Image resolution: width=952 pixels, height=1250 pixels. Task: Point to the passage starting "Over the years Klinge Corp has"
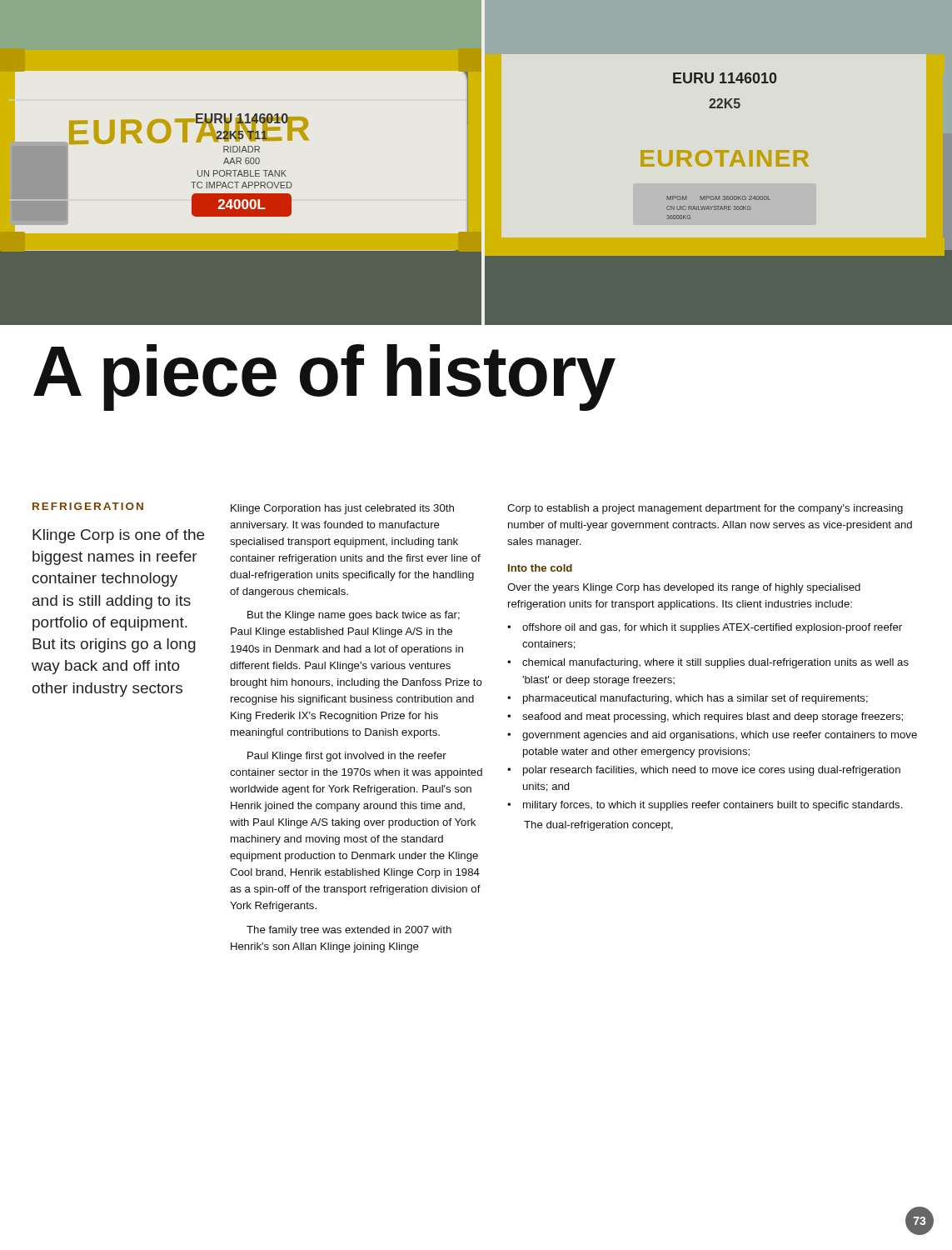pos(714,596)
